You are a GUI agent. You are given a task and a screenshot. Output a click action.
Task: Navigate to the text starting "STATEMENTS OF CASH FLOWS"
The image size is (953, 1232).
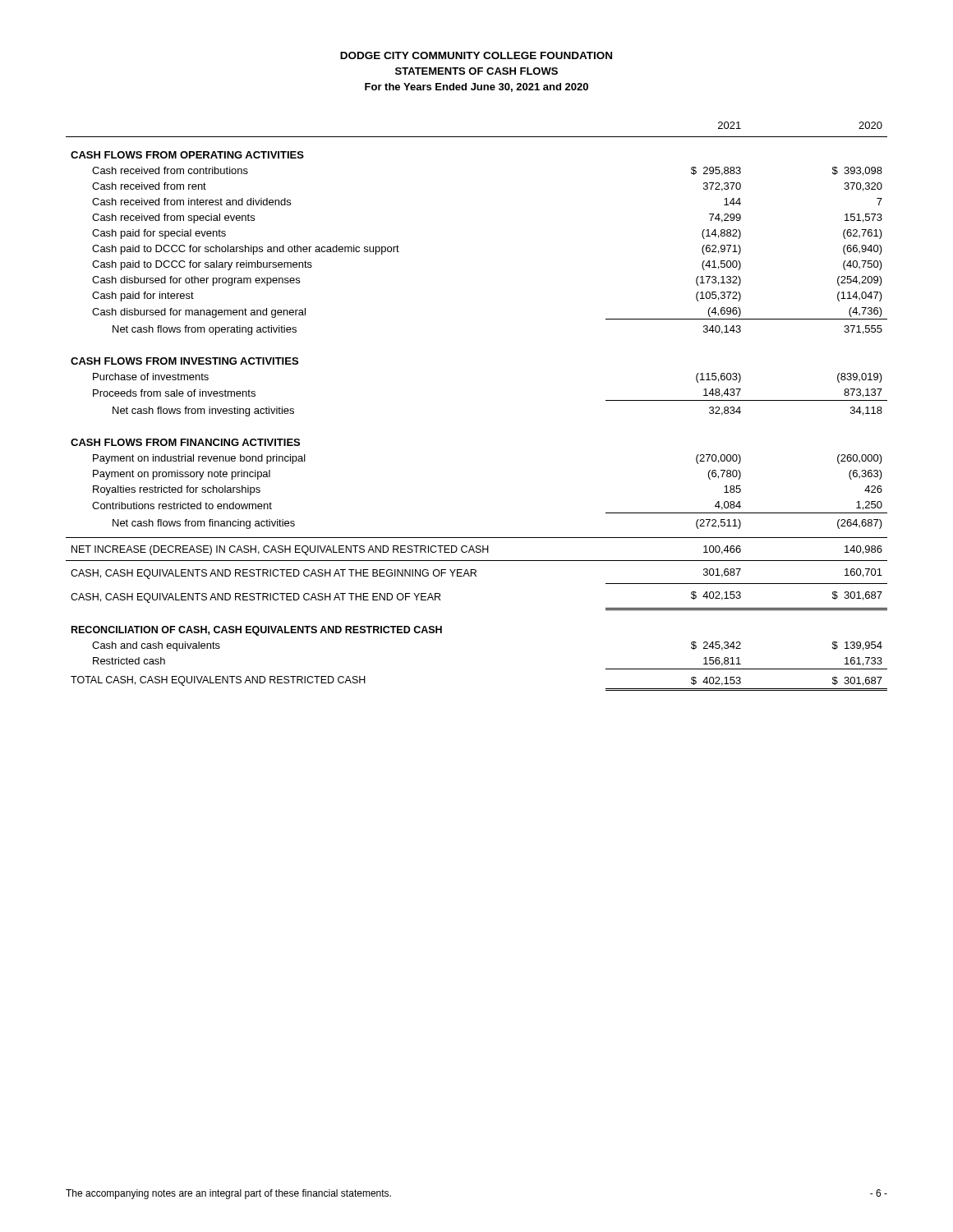476,71
